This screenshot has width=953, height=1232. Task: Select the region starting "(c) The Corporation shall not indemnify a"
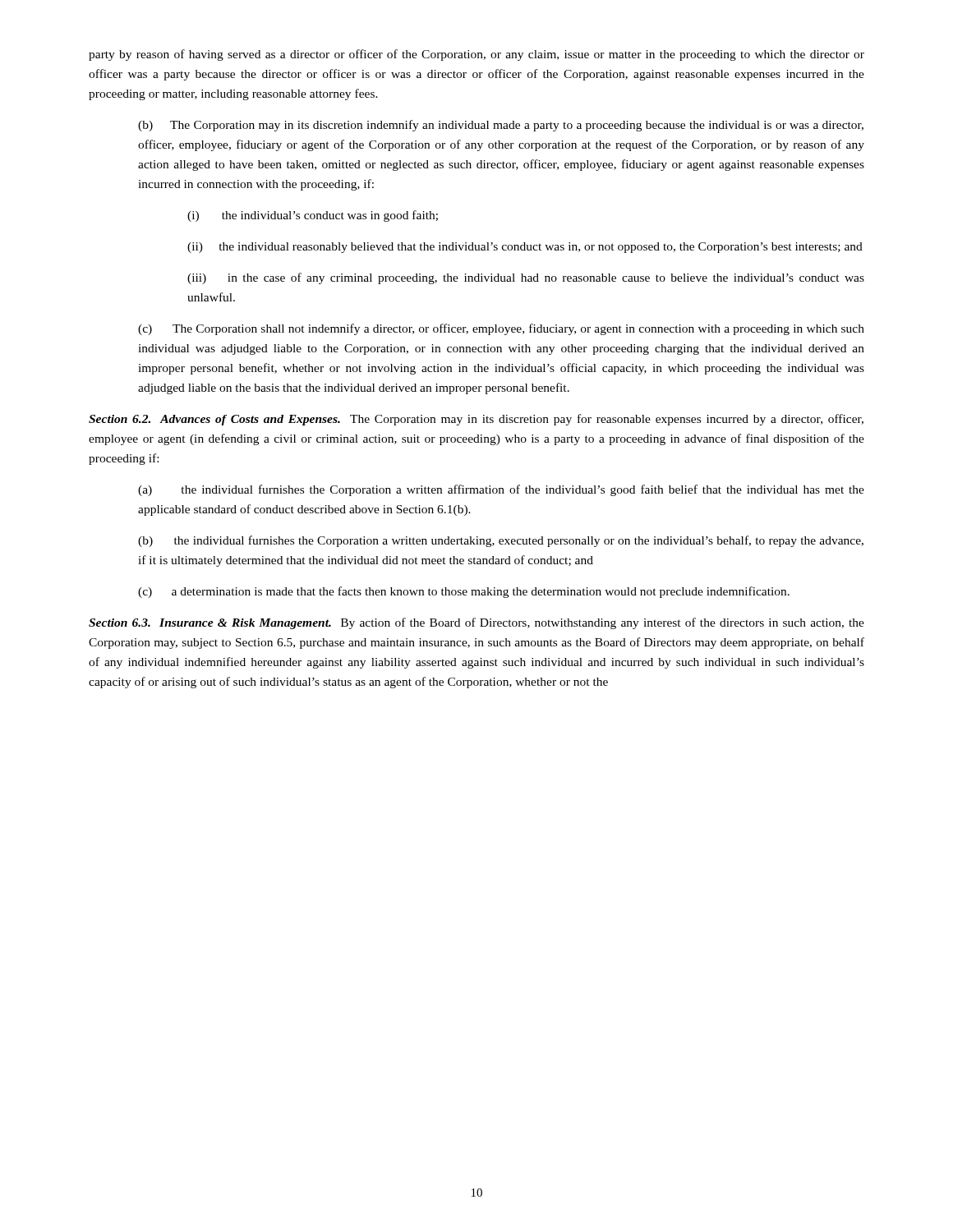coord(501,358)
